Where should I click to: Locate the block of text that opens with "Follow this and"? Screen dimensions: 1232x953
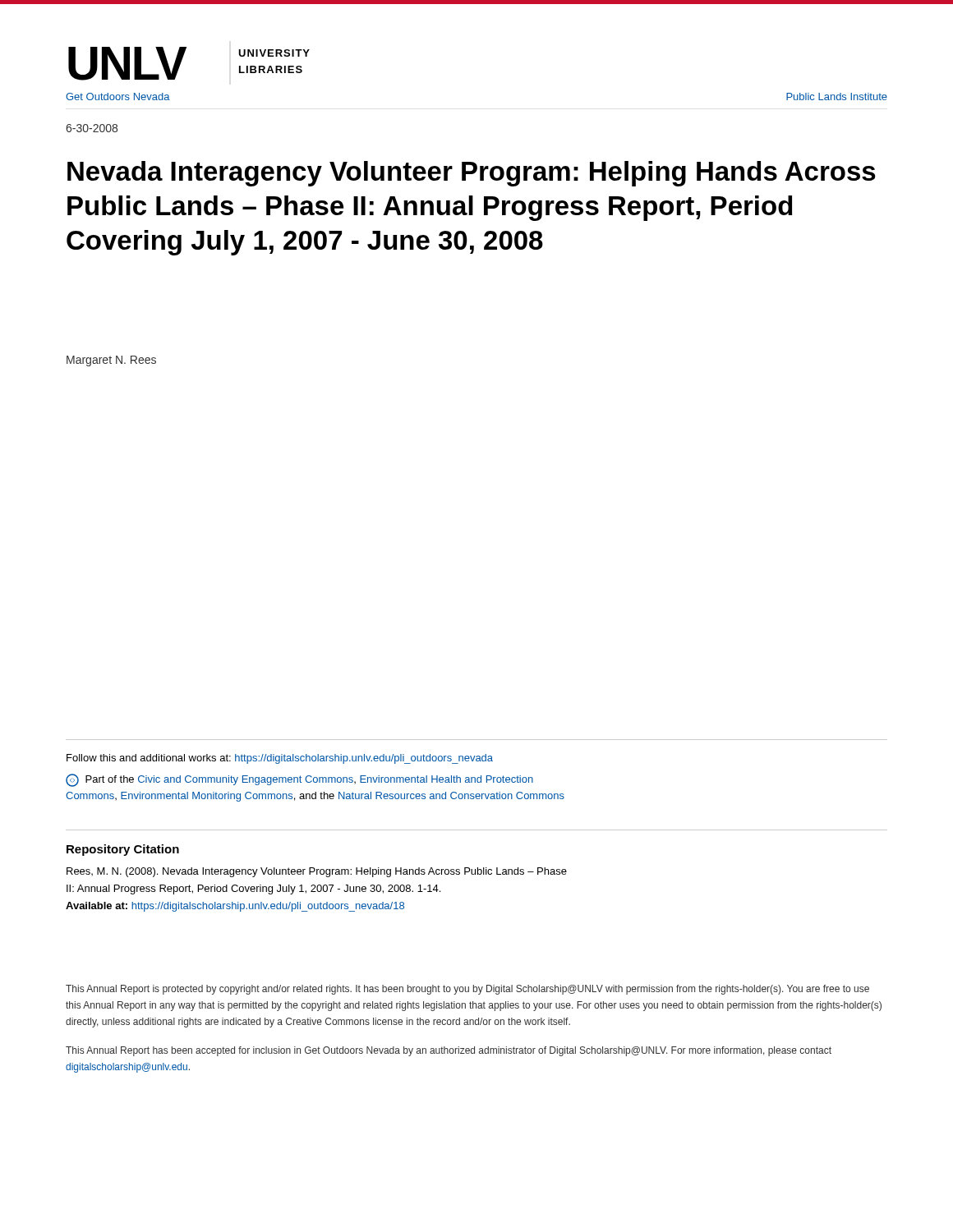point(279,758)
